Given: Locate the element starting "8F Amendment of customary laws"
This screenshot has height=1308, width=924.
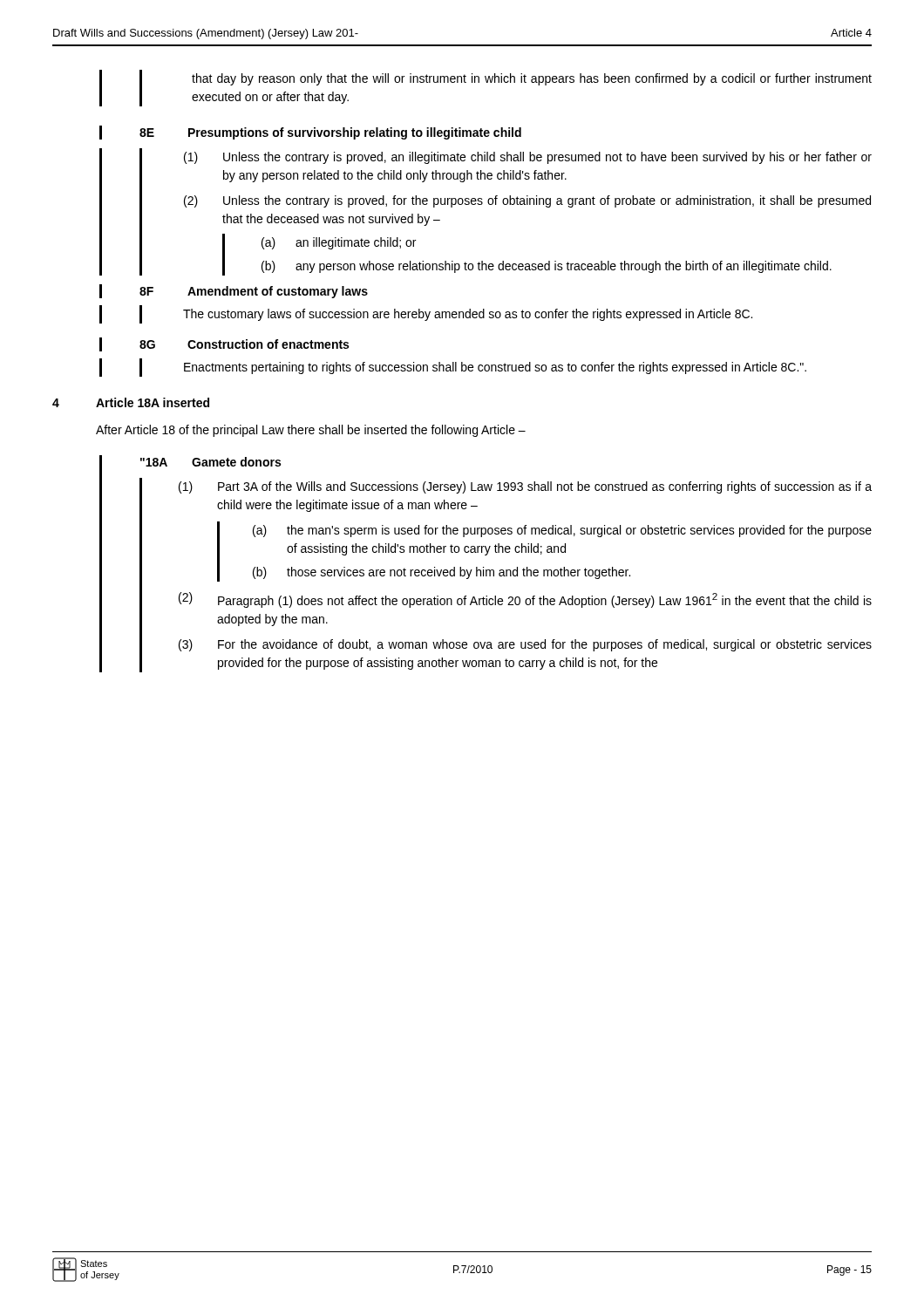Looking at the screenshot, I should click(x=234, y=291).
